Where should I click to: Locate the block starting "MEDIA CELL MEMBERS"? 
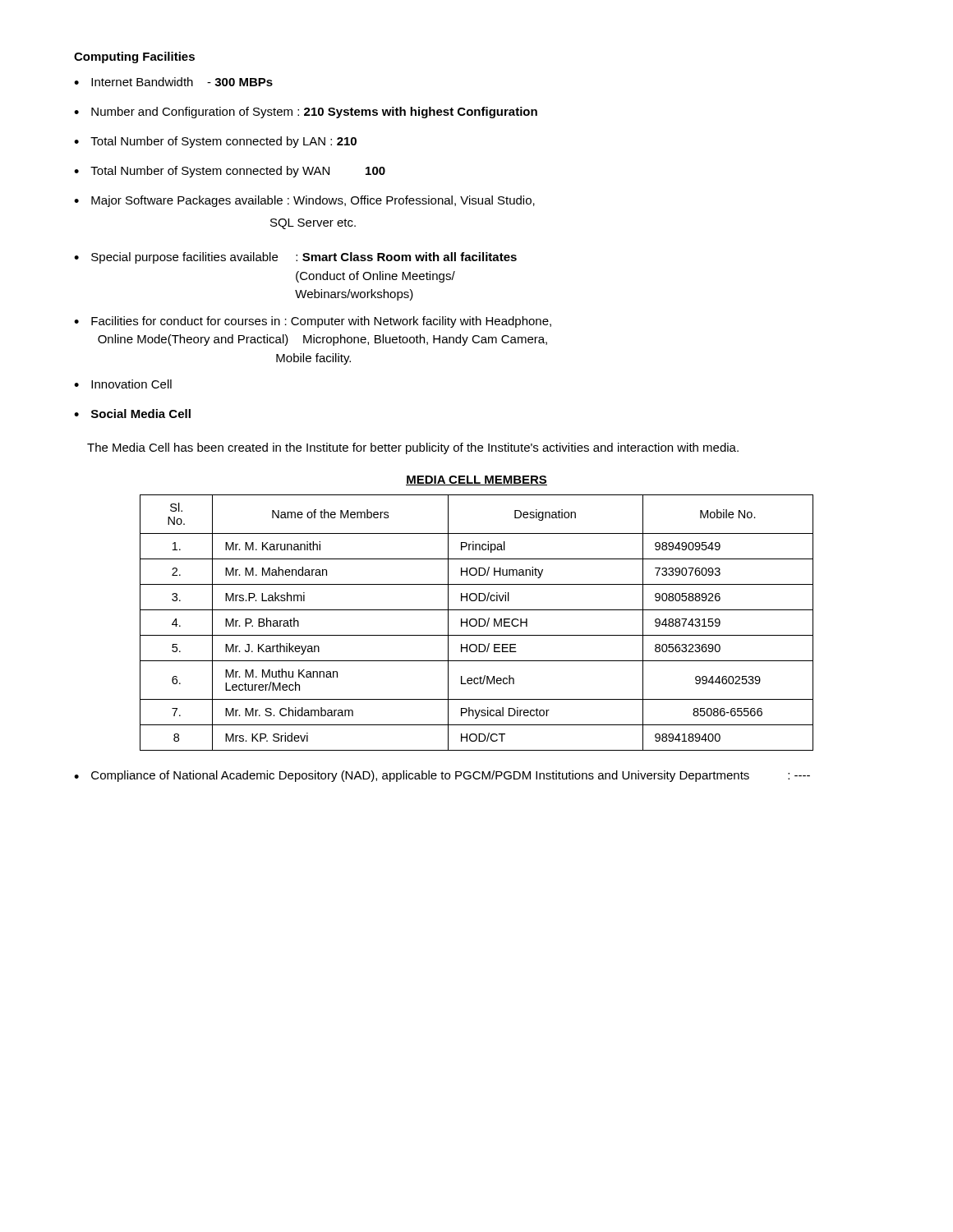476,479
